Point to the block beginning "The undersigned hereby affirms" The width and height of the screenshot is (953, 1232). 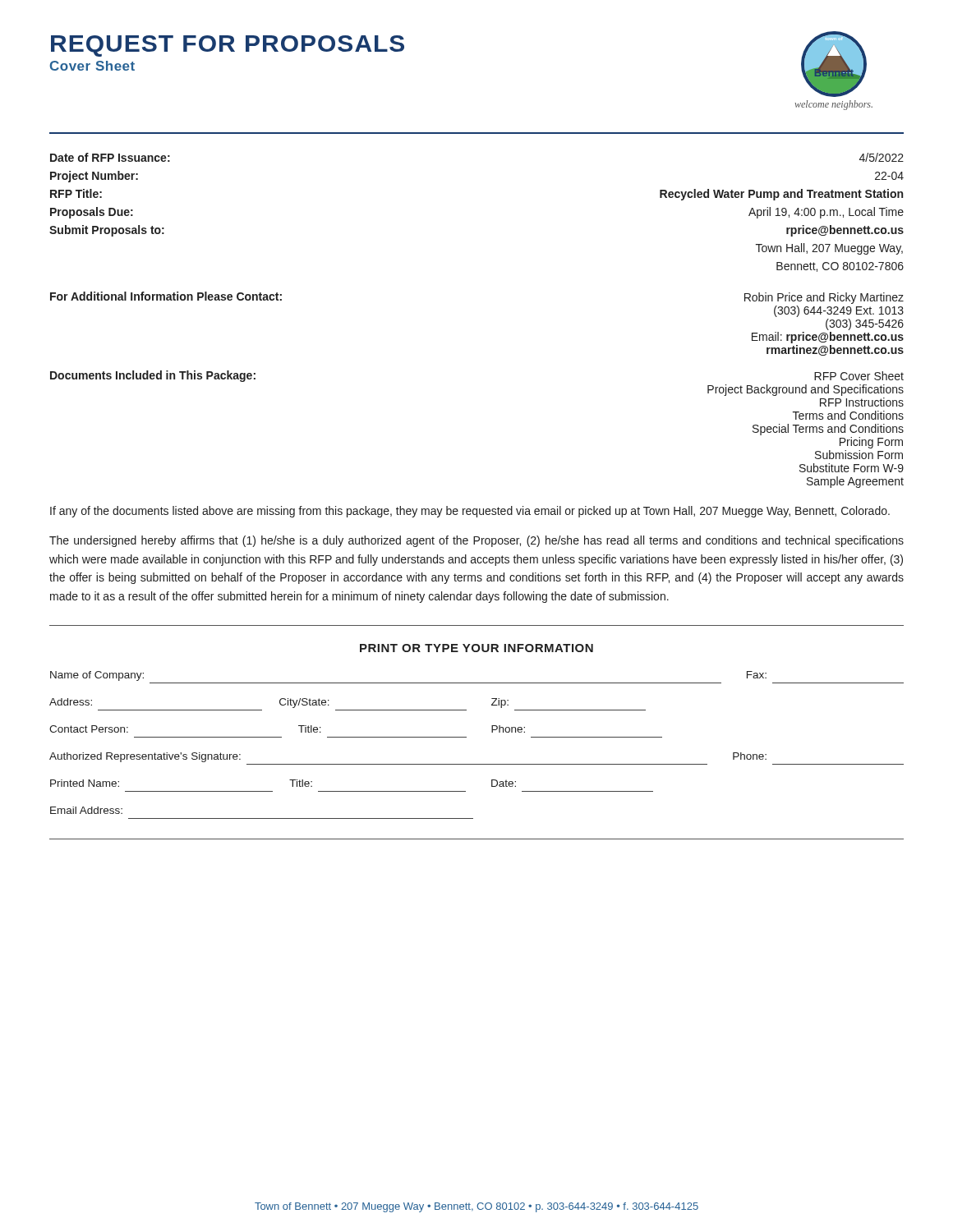476,568
